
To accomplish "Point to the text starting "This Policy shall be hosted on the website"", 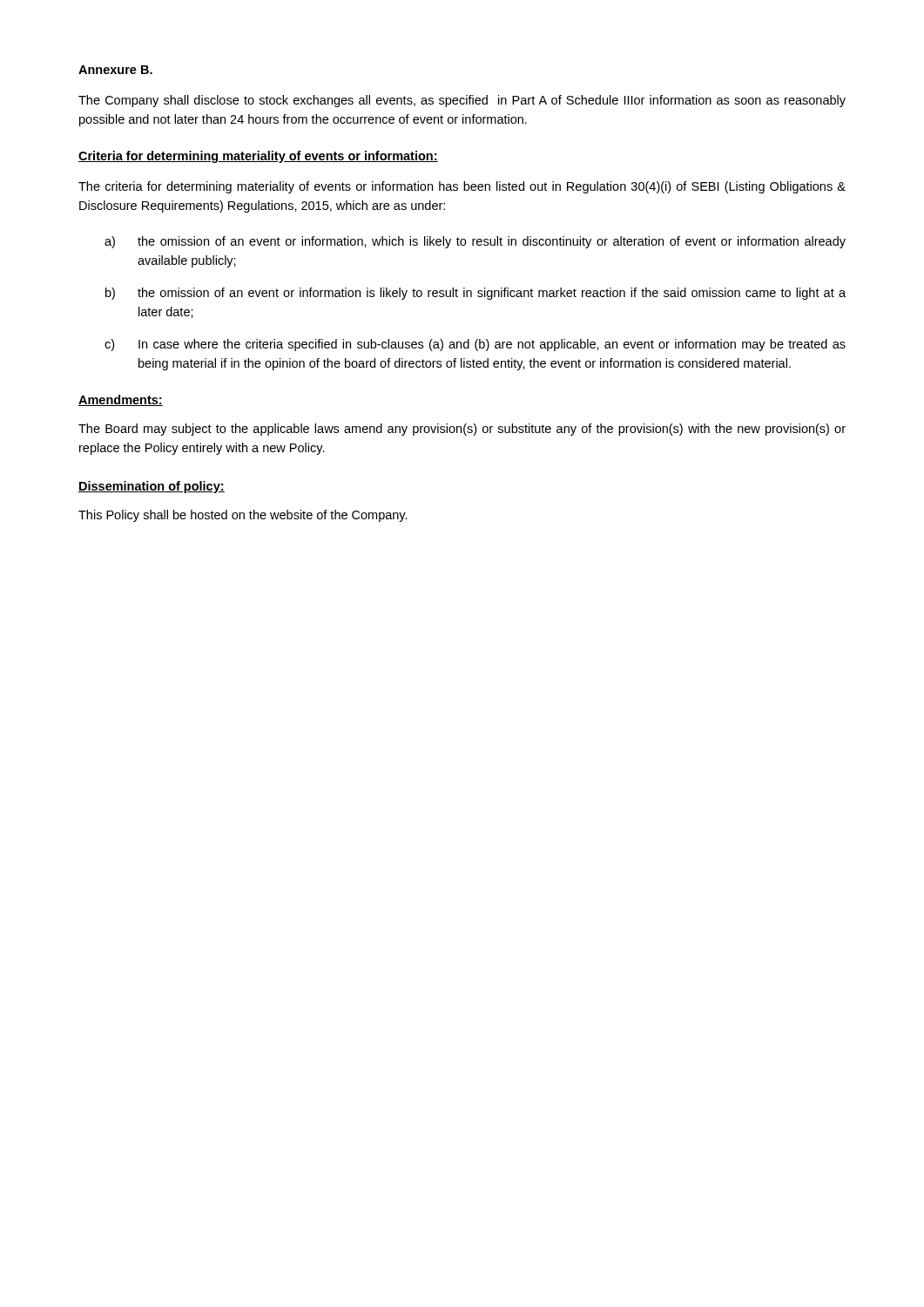I will 243,515.
